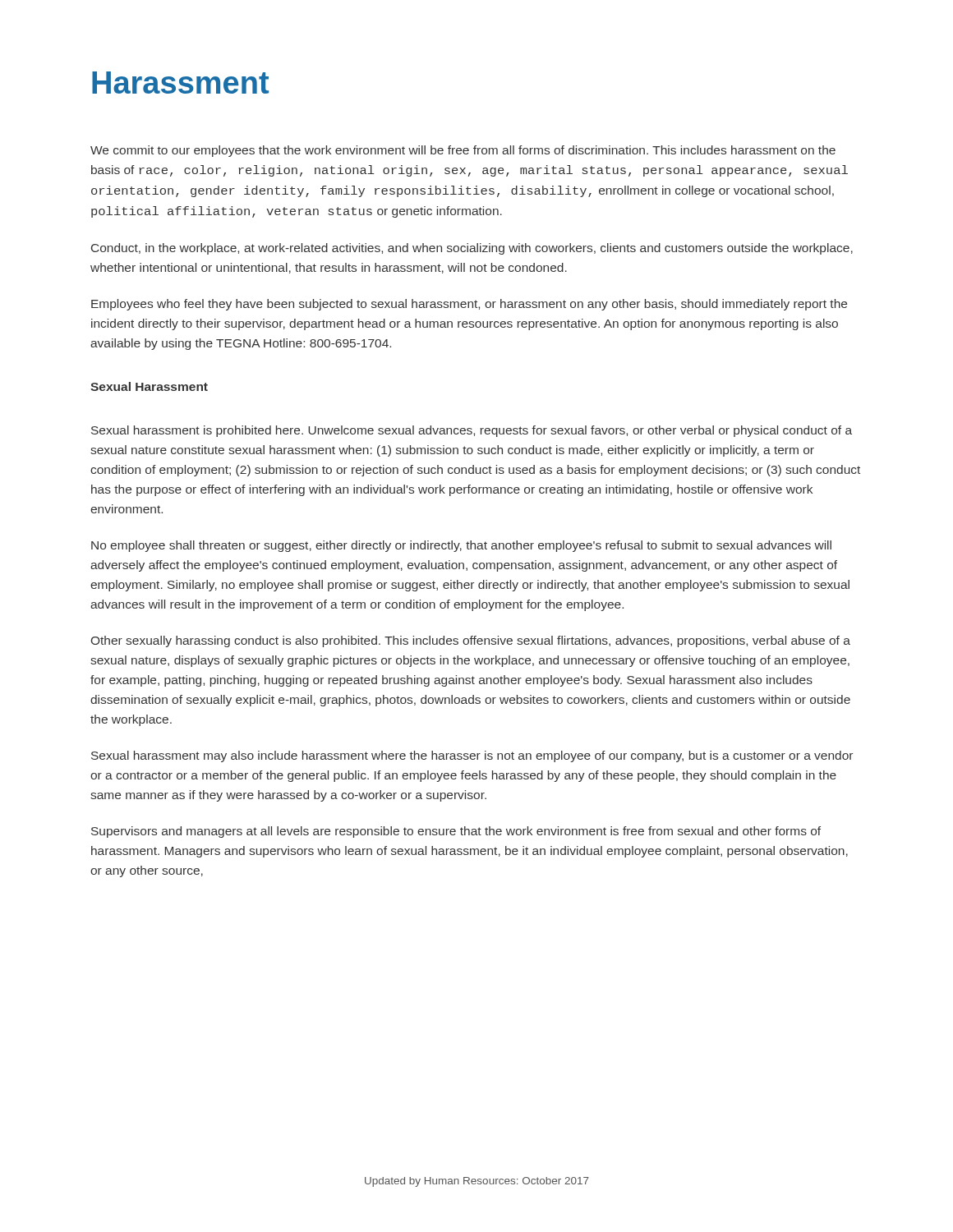Select the text starting "Supervisors and managers at all levels are responsible"
This screenshot has width=953, height=1232.
[x=476, y=851]
